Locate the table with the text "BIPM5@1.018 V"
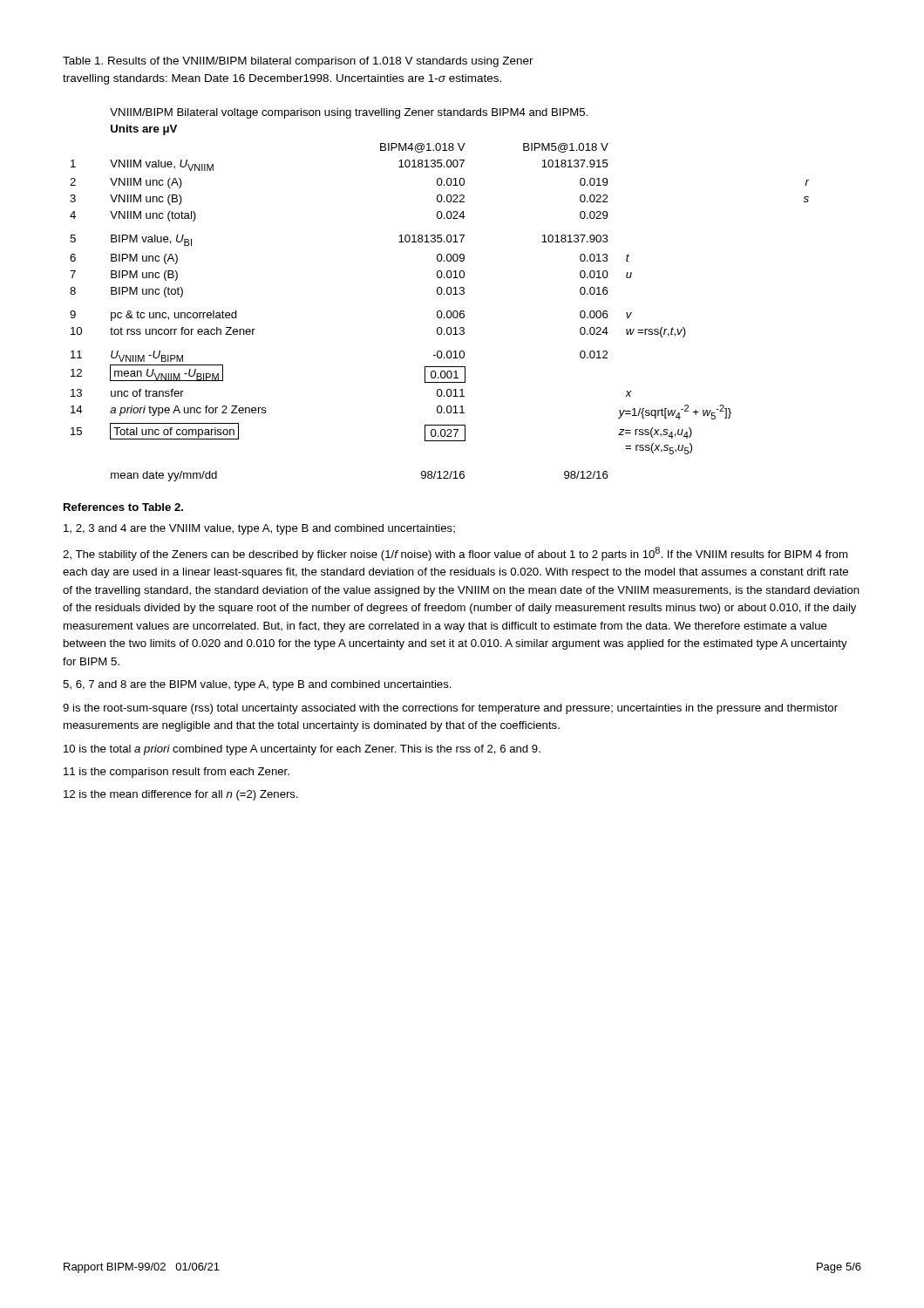Screen dimensions: 1308x924 click(x=462, y=293)
